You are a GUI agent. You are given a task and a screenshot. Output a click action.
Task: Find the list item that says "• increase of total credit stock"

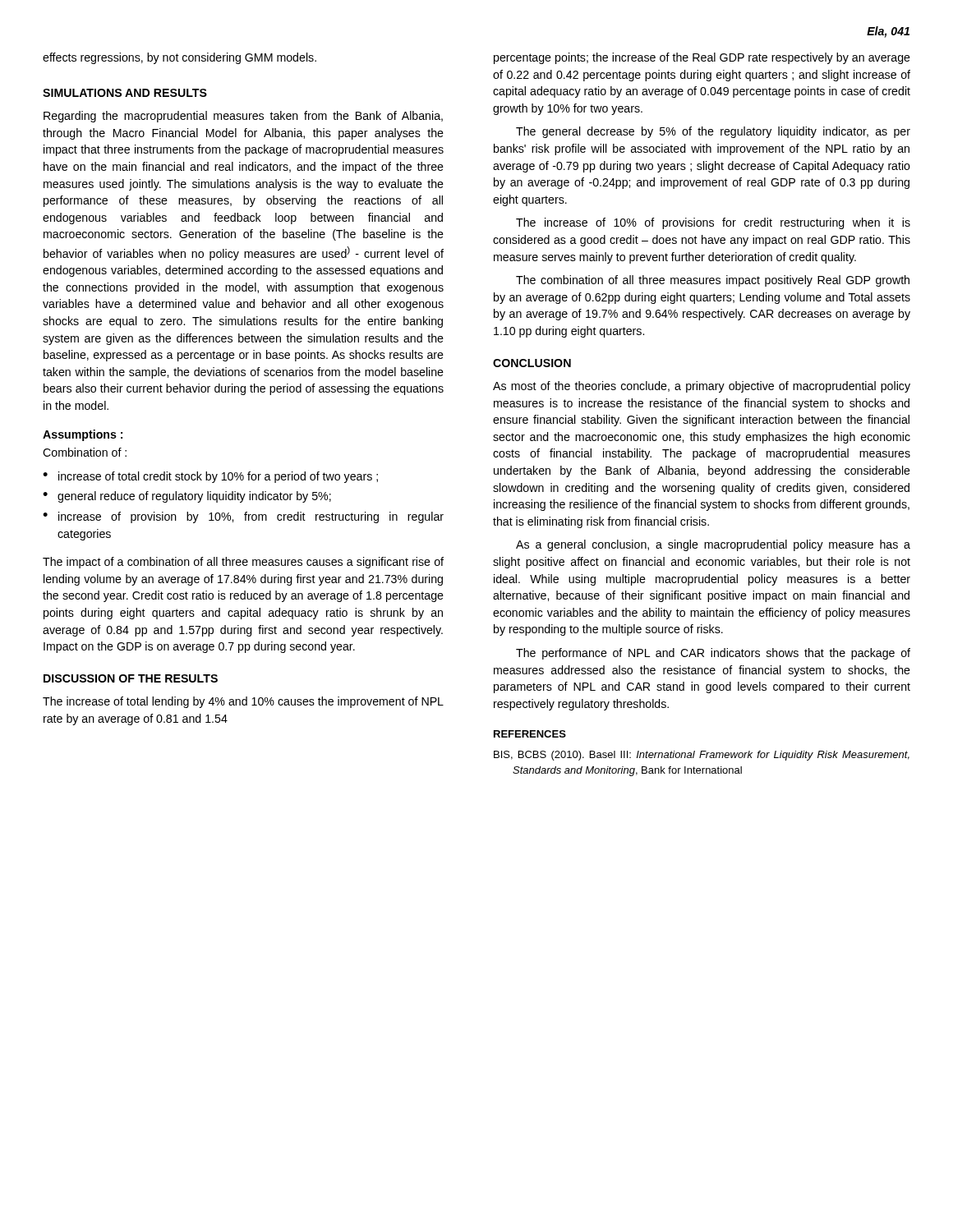243,476
